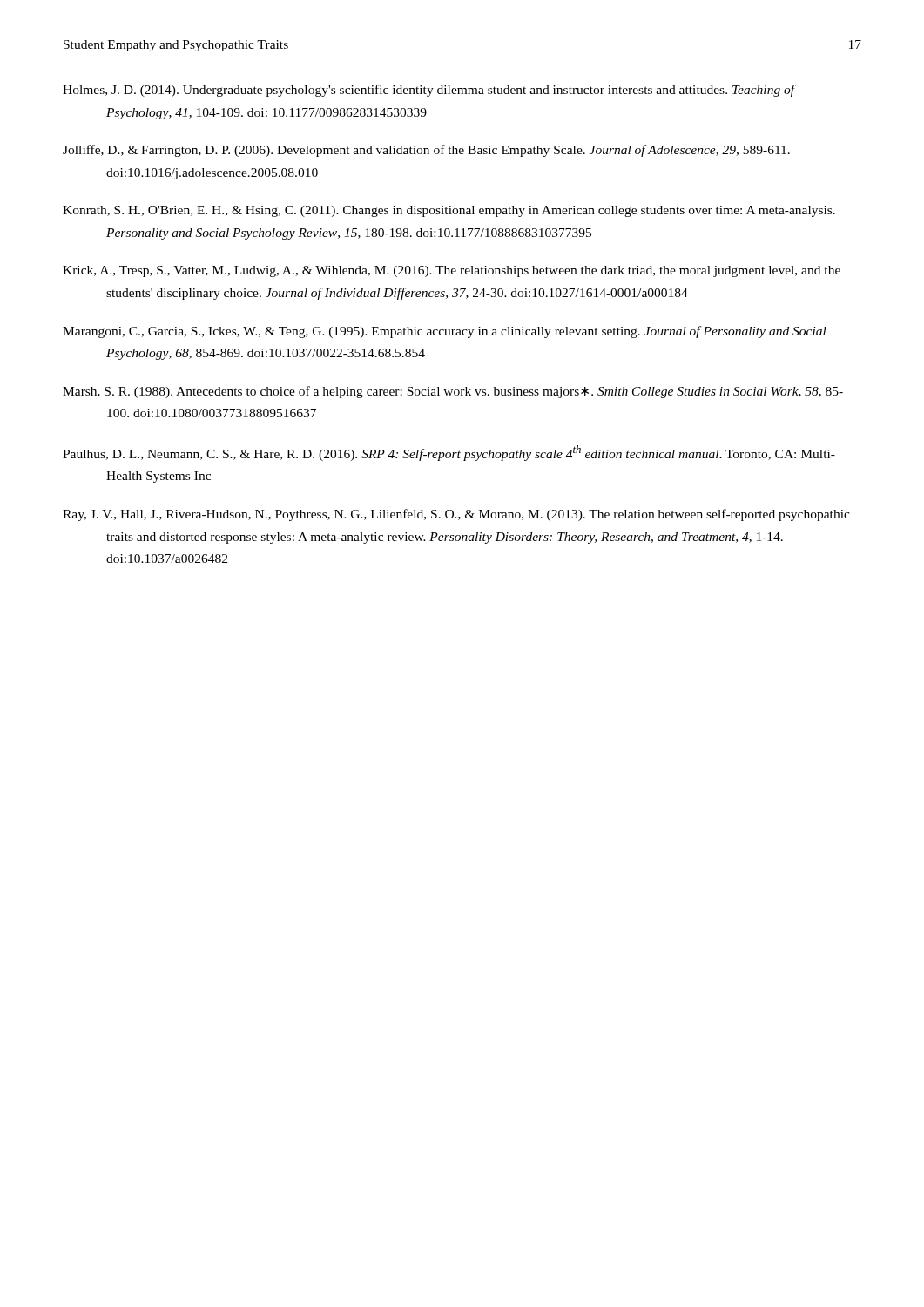This screenshot has width=924, height=1307.
Task: Locate the block starting "Holmes, J. D. (2014). Undergraduate psychology's scientific identity"
Action: [x=462, y=101]
